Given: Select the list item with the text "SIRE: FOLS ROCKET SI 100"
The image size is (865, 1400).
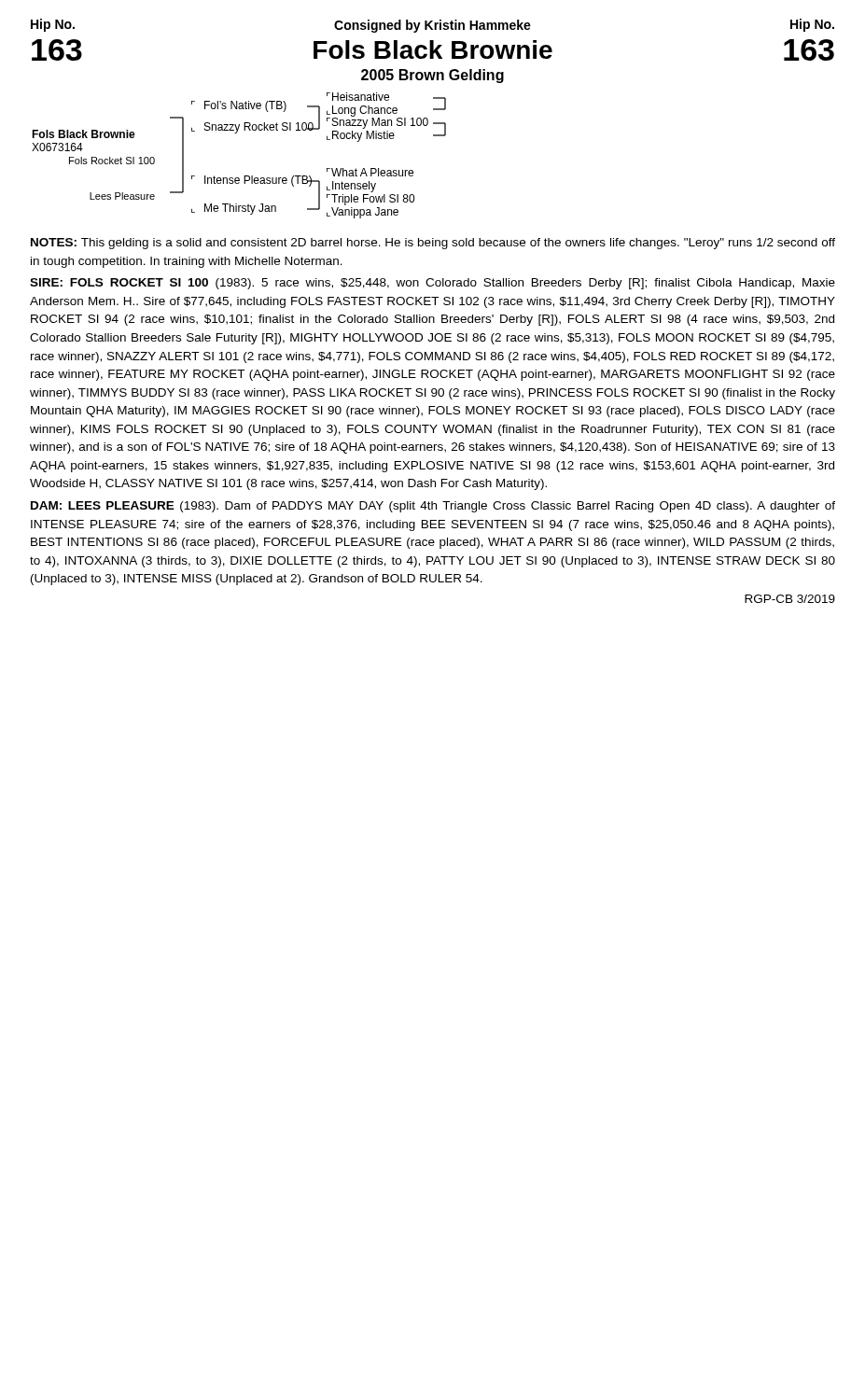Looking at the screenshot, I should coord(432,383).
